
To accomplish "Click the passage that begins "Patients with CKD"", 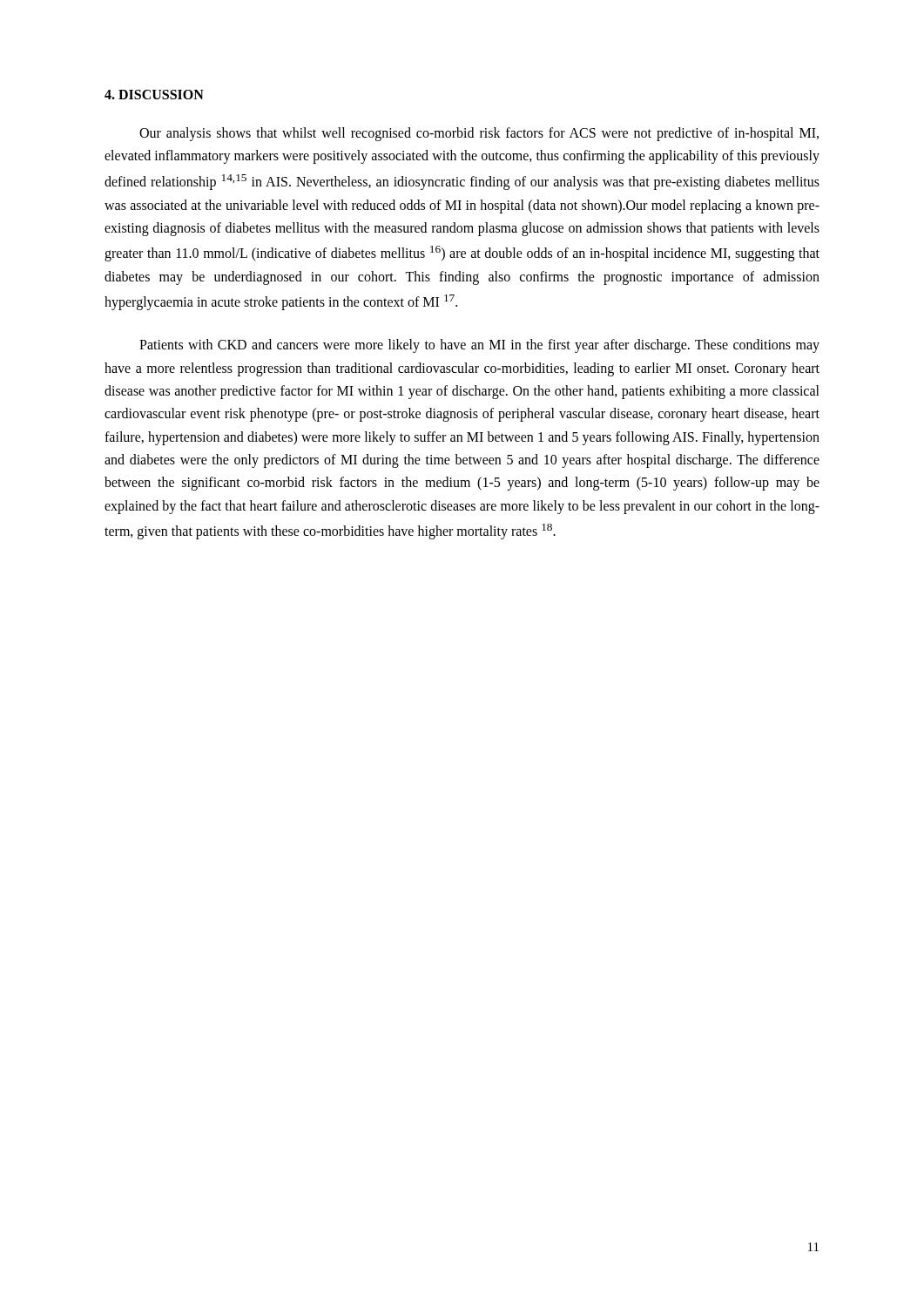I will click(x=462, y=438).
